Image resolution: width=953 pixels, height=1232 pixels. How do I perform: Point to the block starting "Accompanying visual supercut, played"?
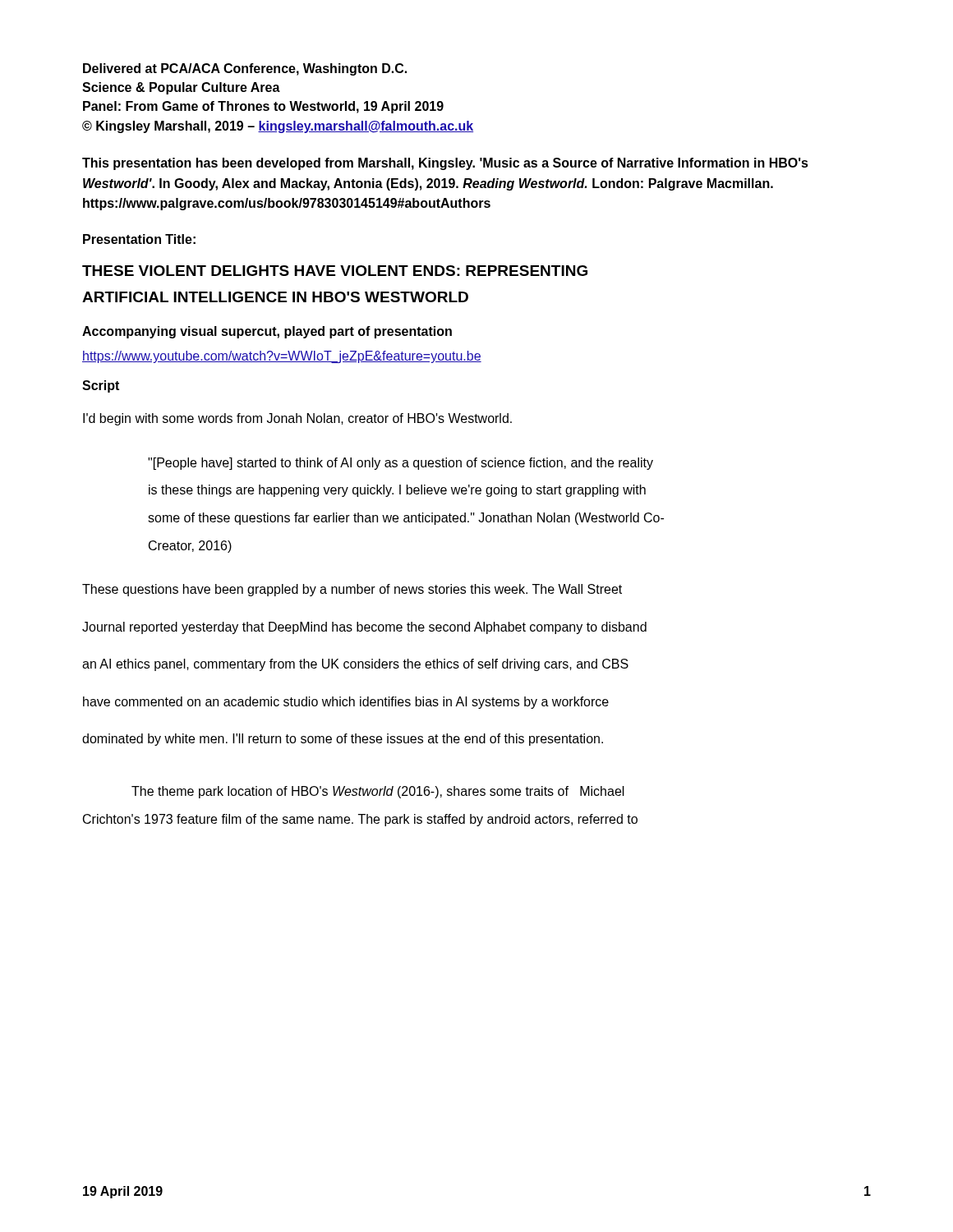267,332
